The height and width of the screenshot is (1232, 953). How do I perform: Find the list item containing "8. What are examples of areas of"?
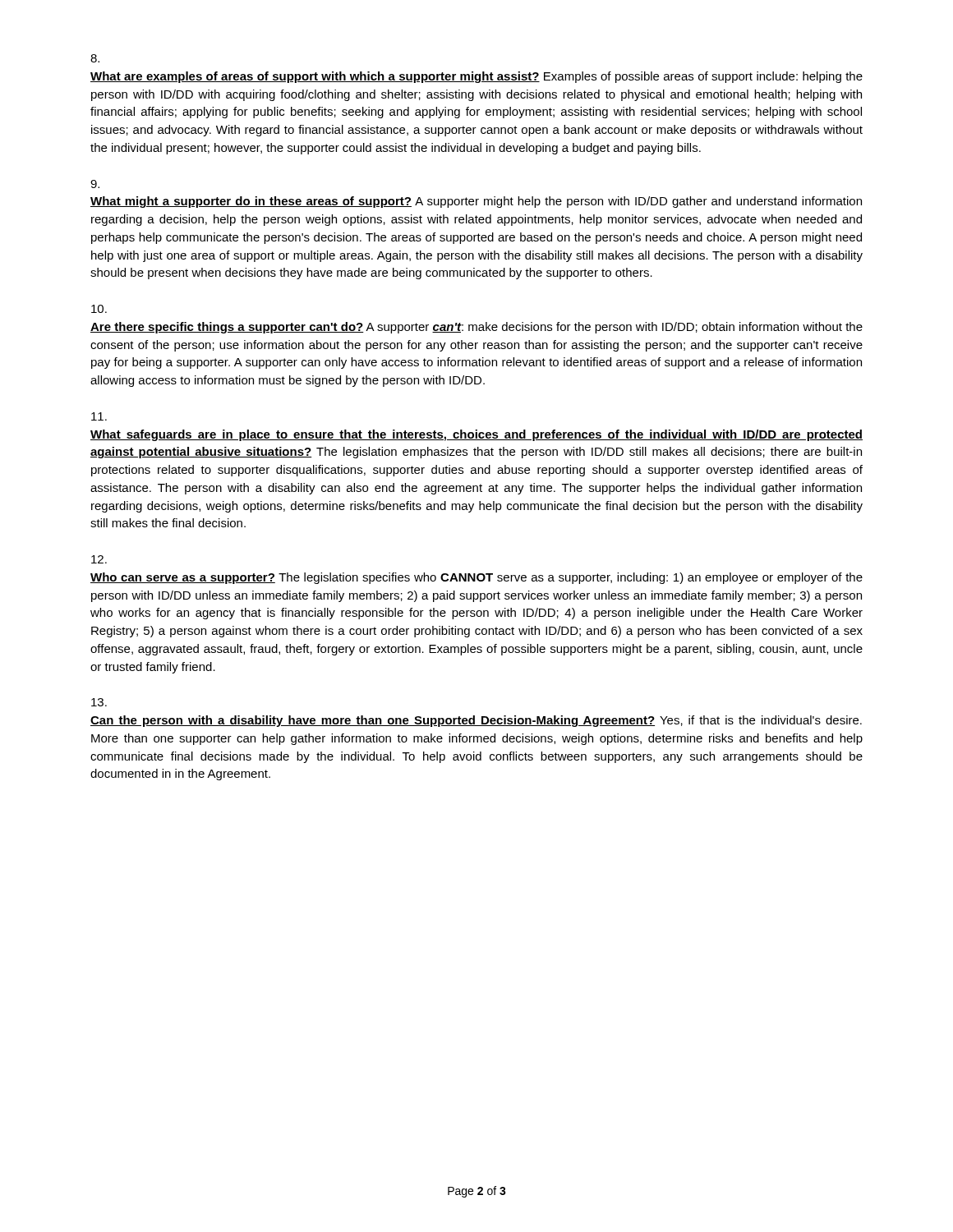point(476,104)
